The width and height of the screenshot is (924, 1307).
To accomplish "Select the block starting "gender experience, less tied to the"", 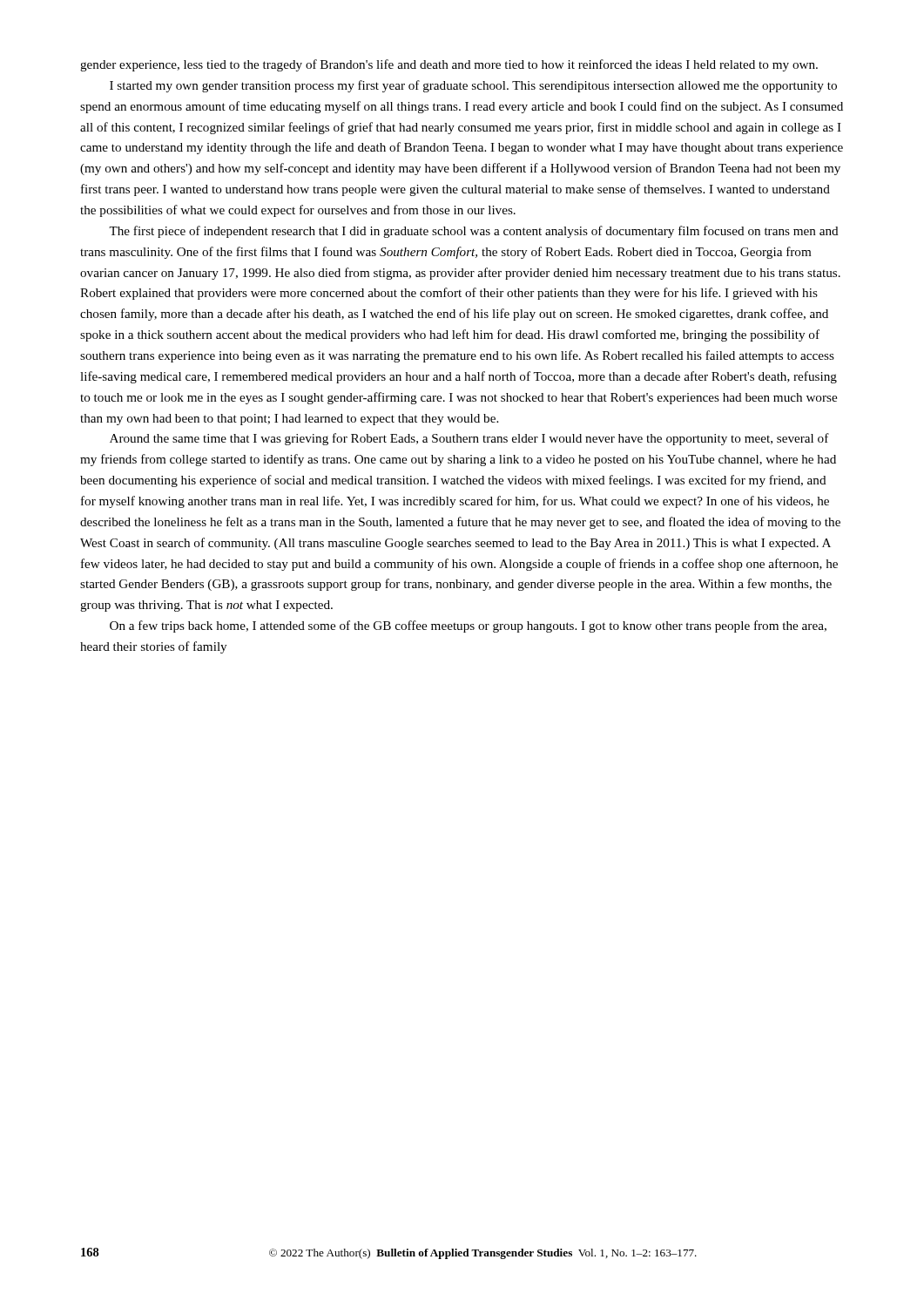I will 462,355.
